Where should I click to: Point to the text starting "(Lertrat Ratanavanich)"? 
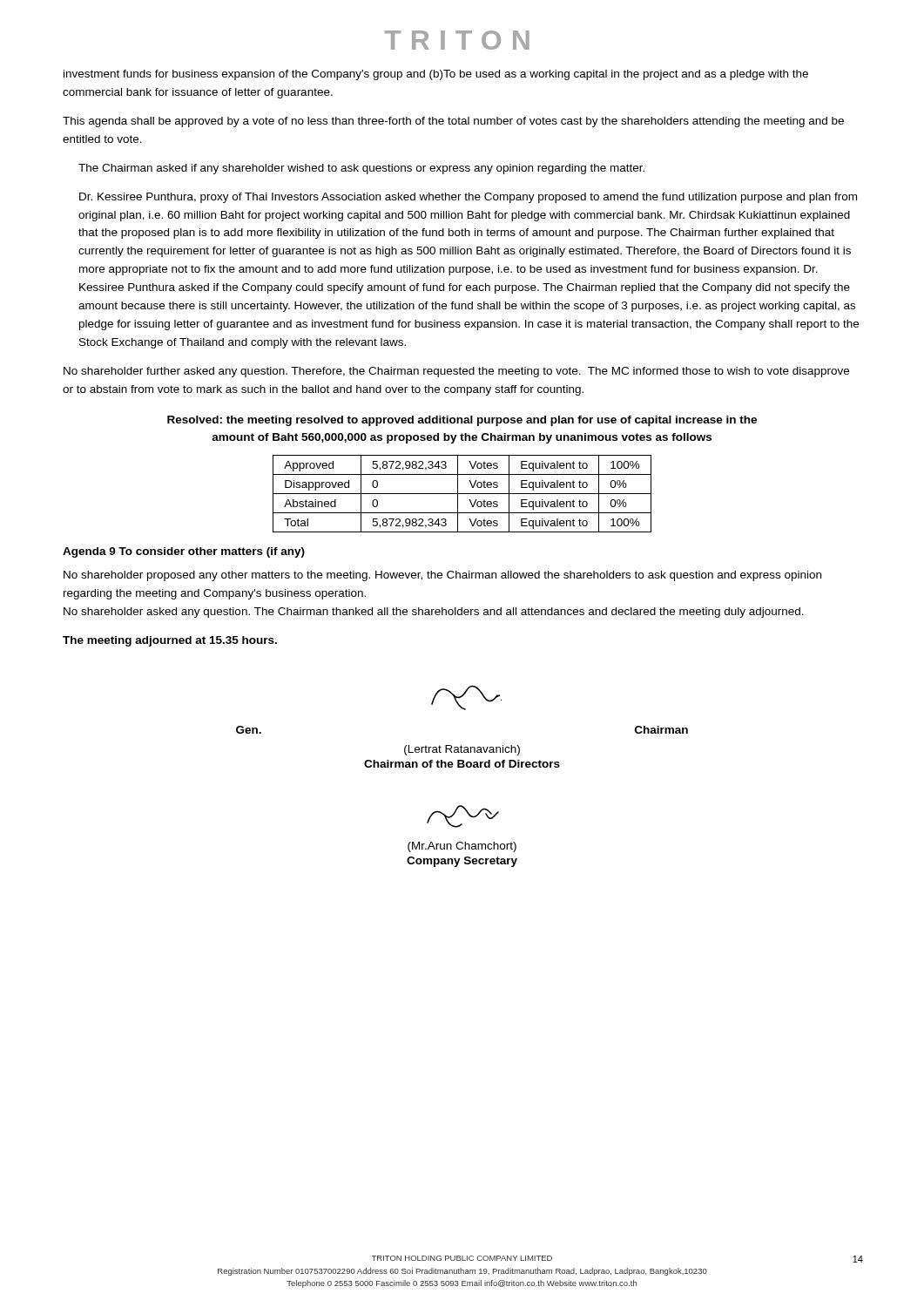click(x=462, y=749)
